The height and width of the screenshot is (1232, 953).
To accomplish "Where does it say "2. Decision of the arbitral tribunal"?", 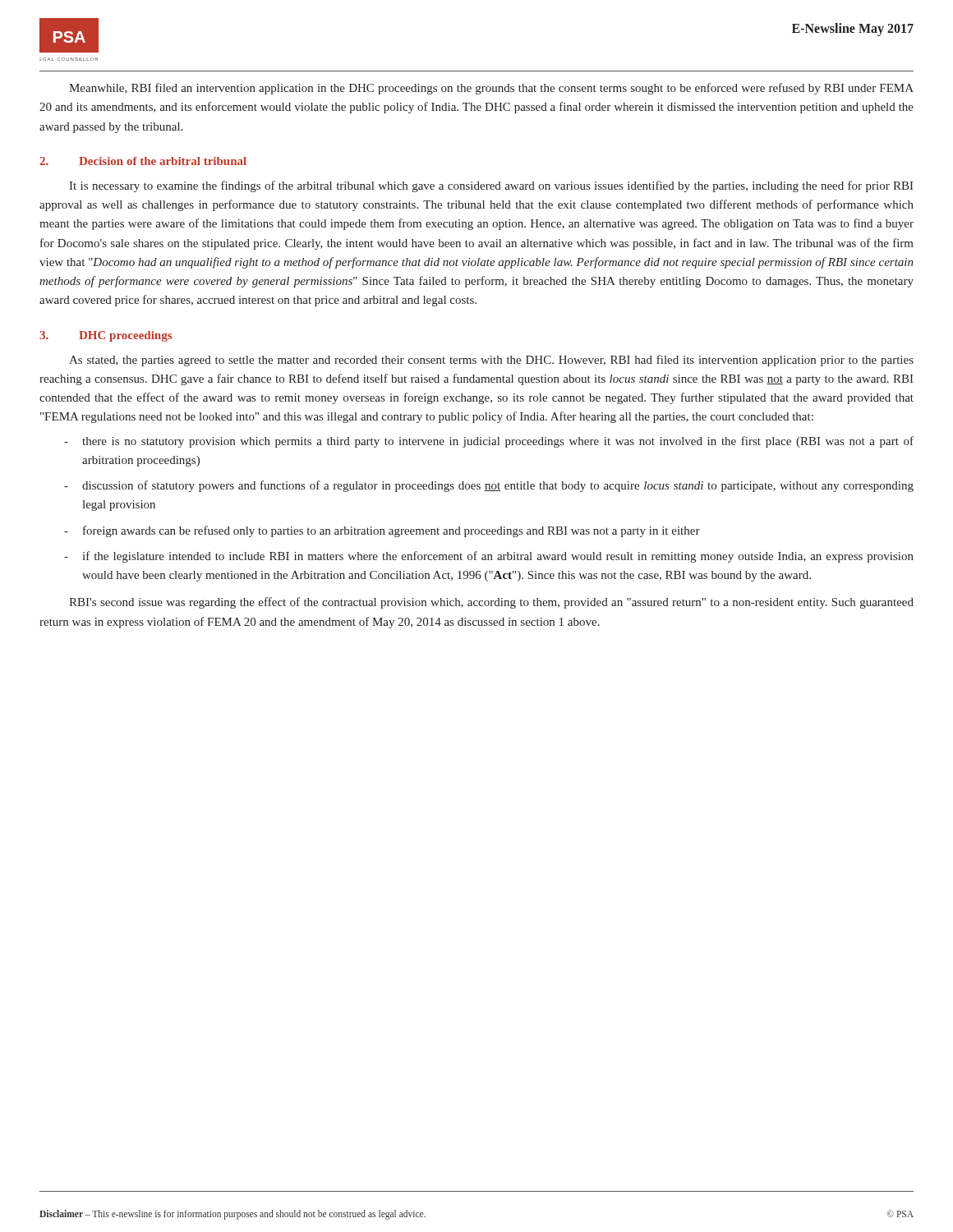I will (143, 161).
